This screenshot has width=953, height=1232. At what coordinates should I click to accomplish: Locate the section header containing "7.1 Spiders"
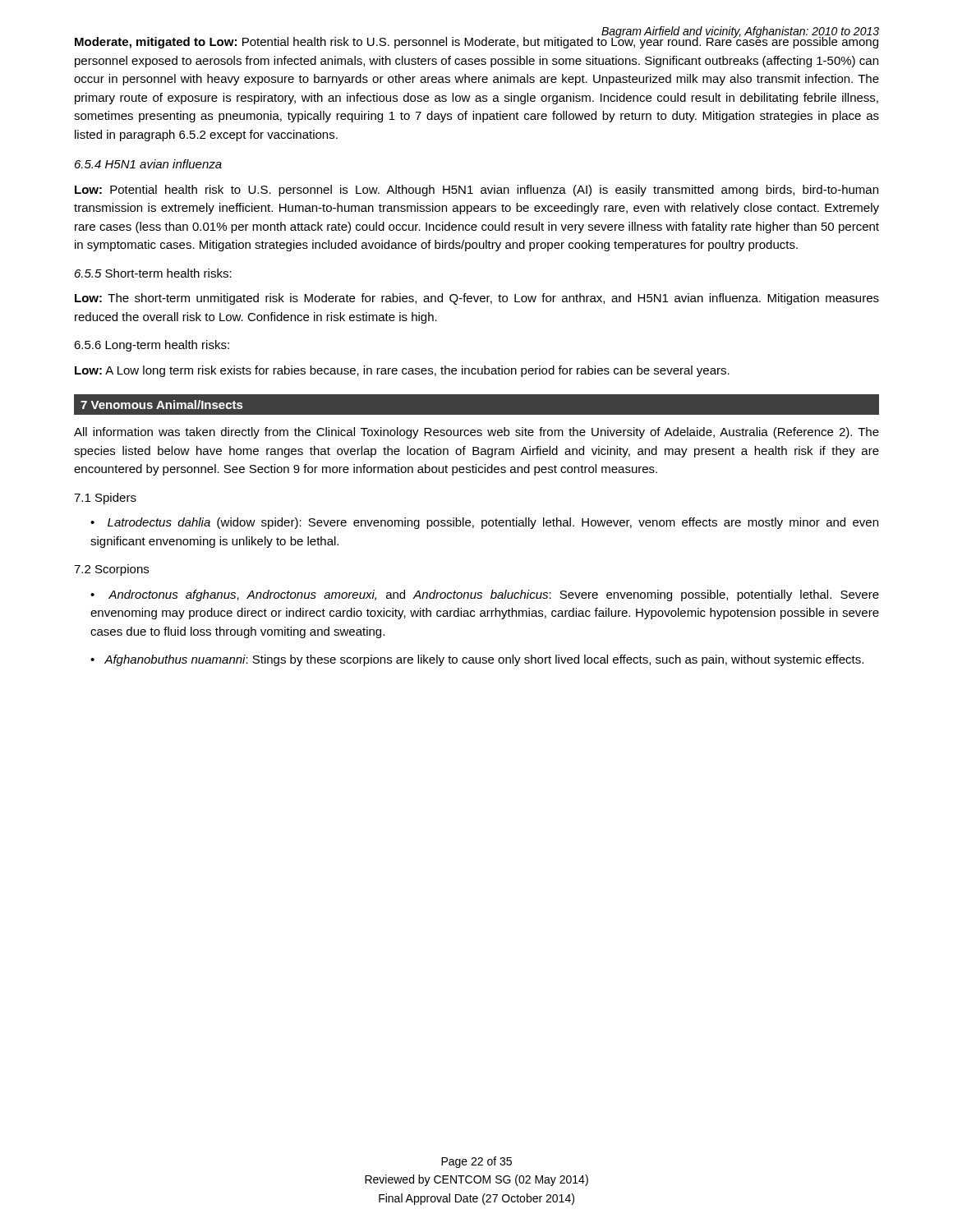coord(105,497)
